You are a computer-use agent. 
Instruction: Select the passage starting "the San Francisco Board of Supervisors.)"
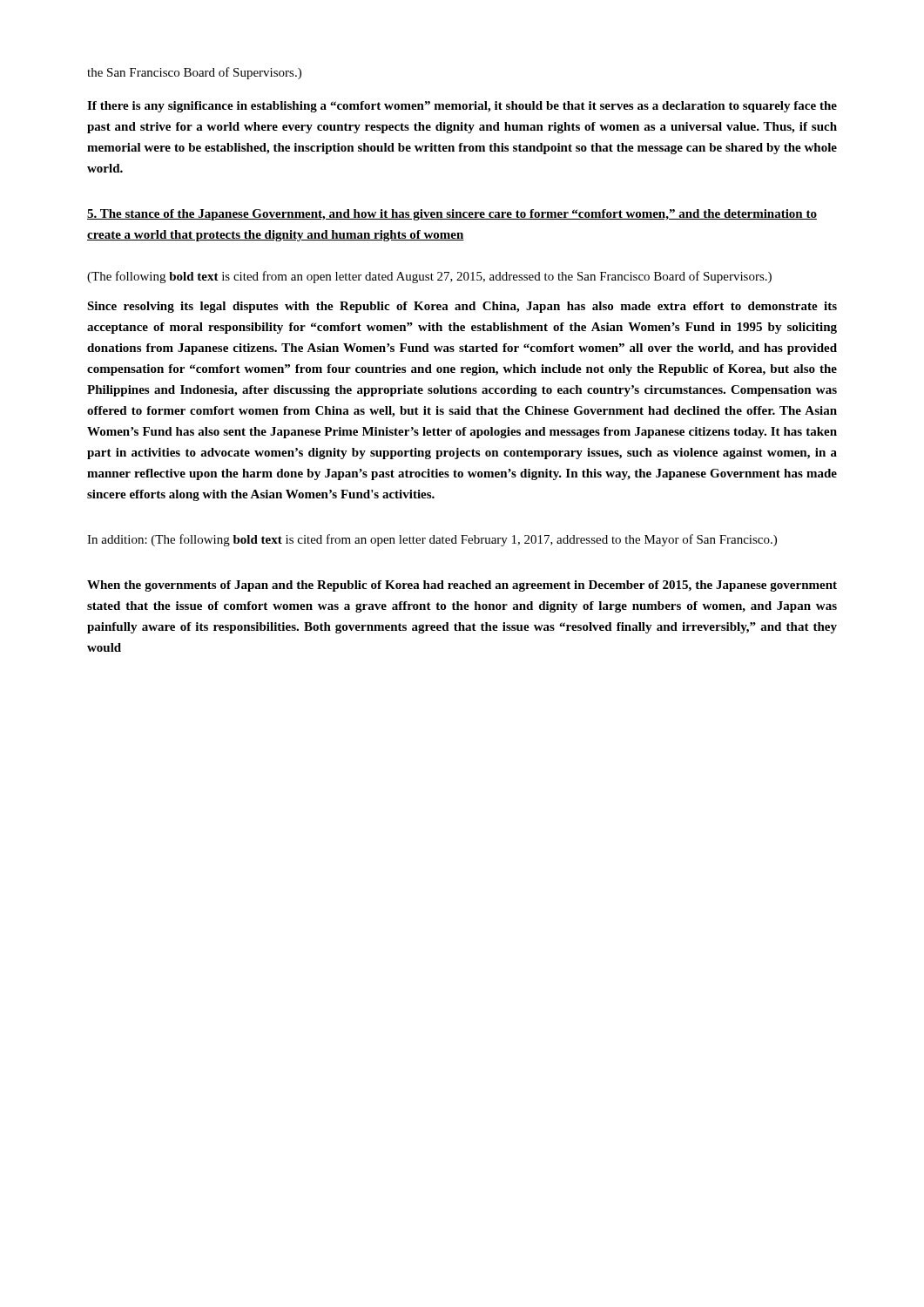195,72
